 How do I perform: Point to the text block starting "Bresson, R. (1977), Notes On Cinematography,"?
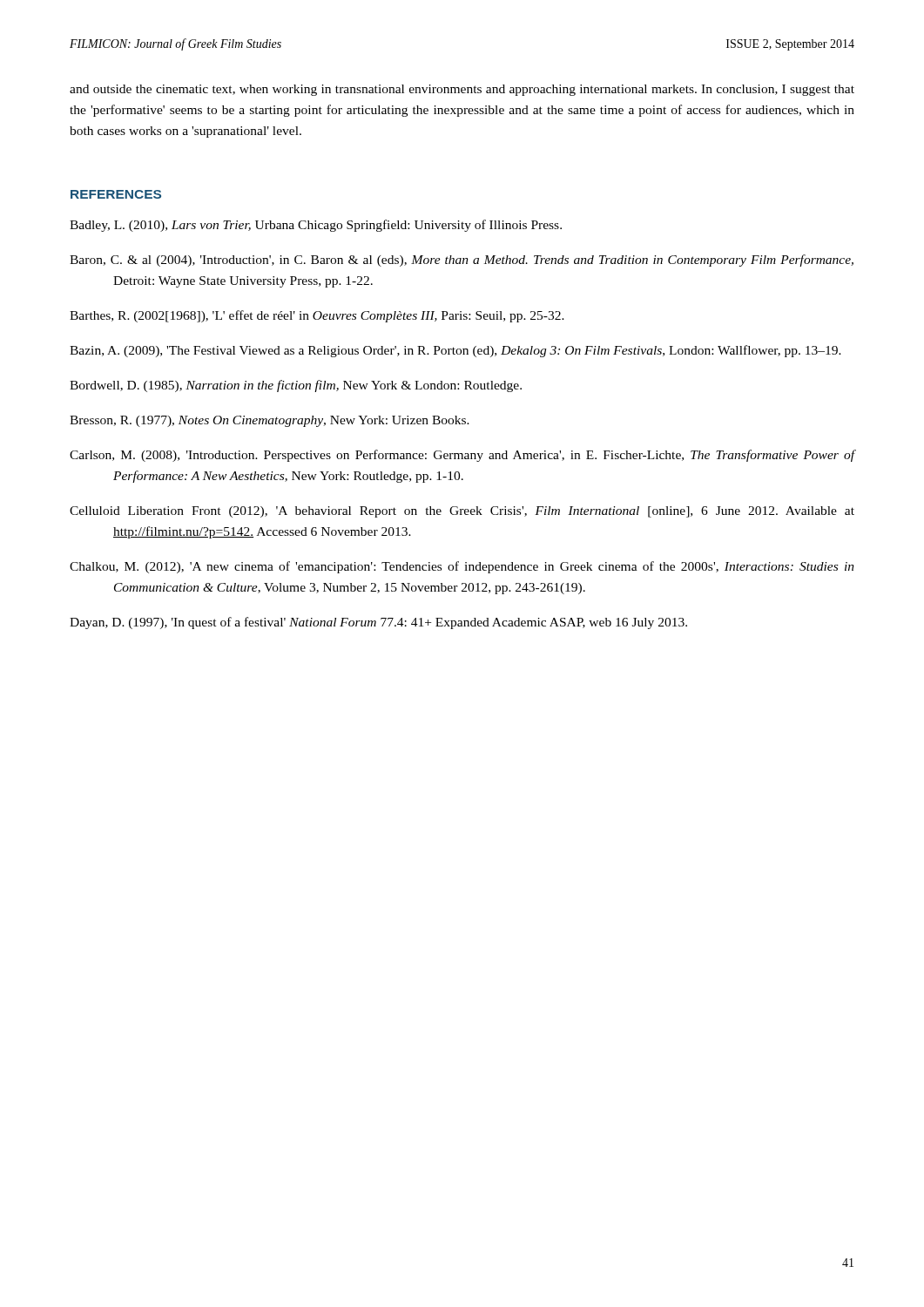point(270,420)
